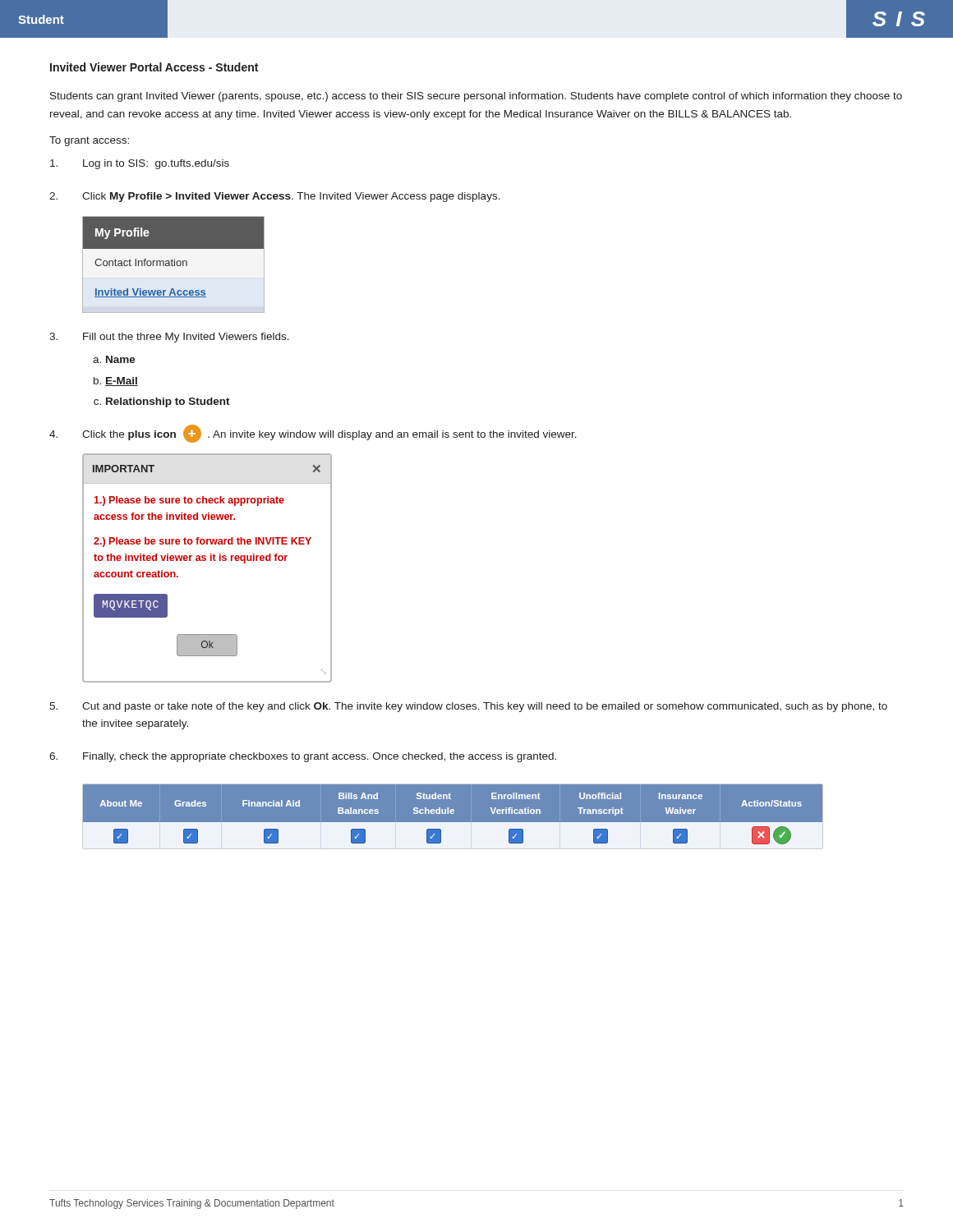
Task: Point to the block beginning "Students can grant Invited"
Action: [x=476, y=105]
